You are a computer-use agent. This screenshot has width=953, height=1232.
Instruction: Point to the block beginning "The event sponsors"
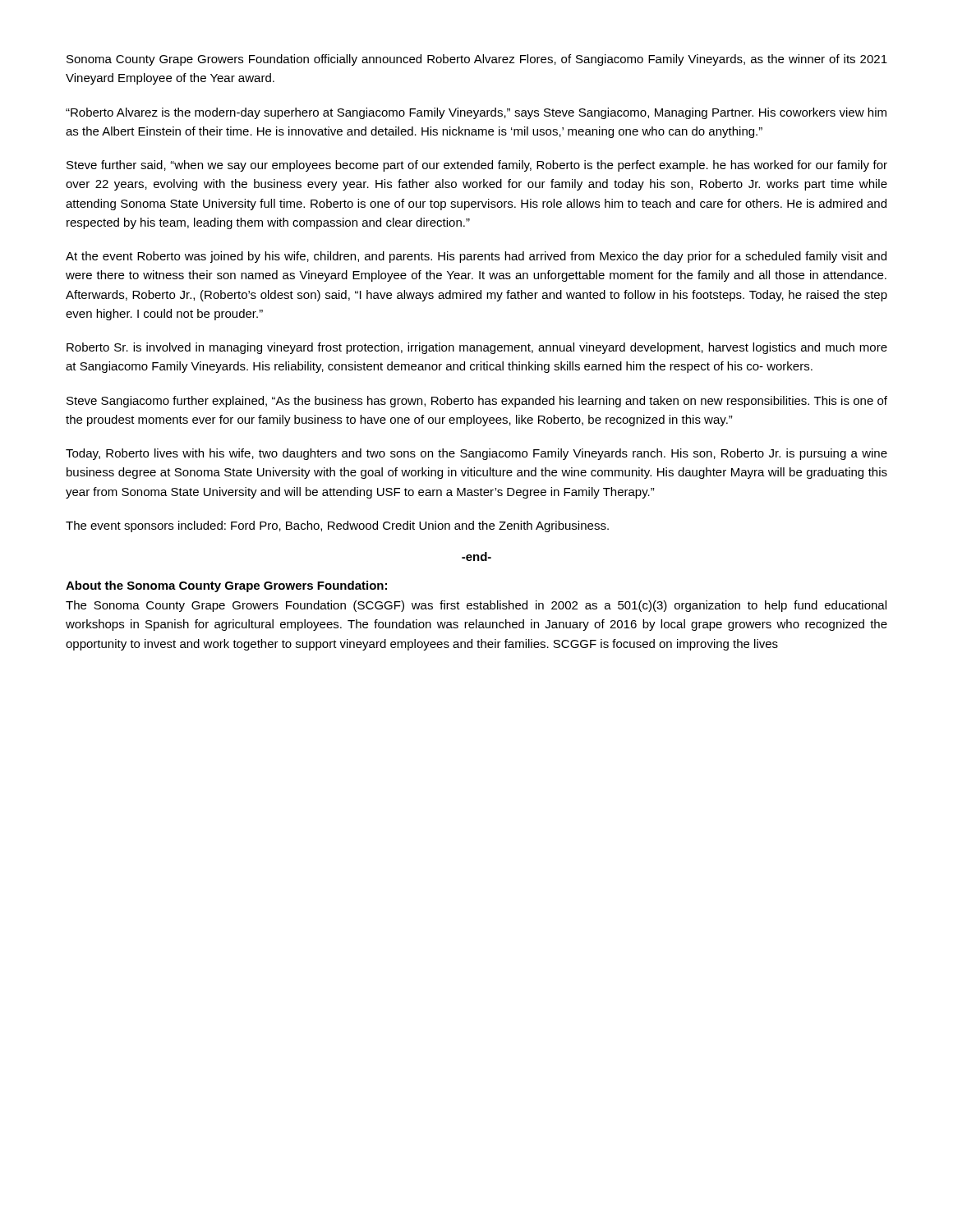point(338,525)
